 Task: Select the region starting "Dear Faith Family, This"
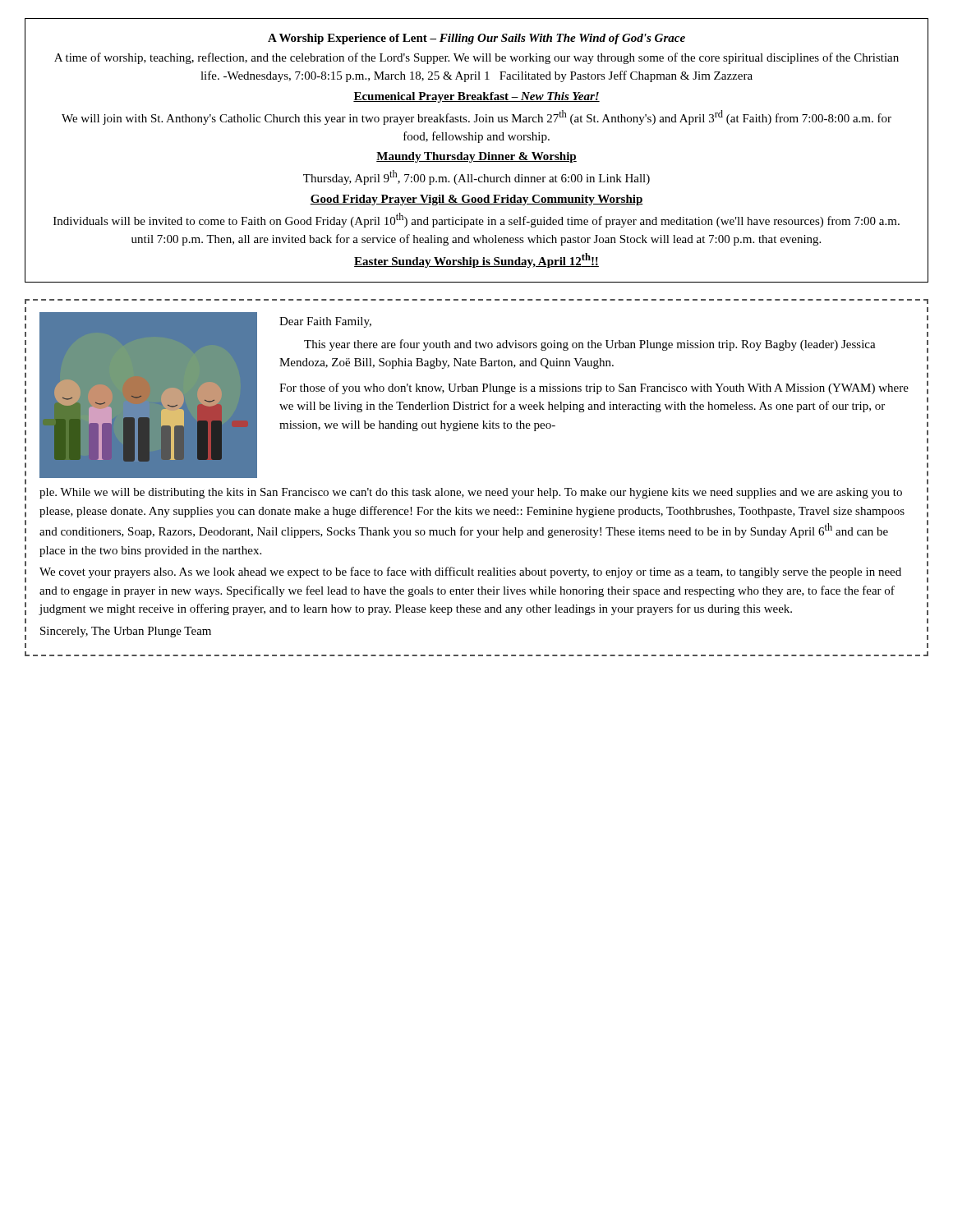pyautogui.click(x=596, y=373)
